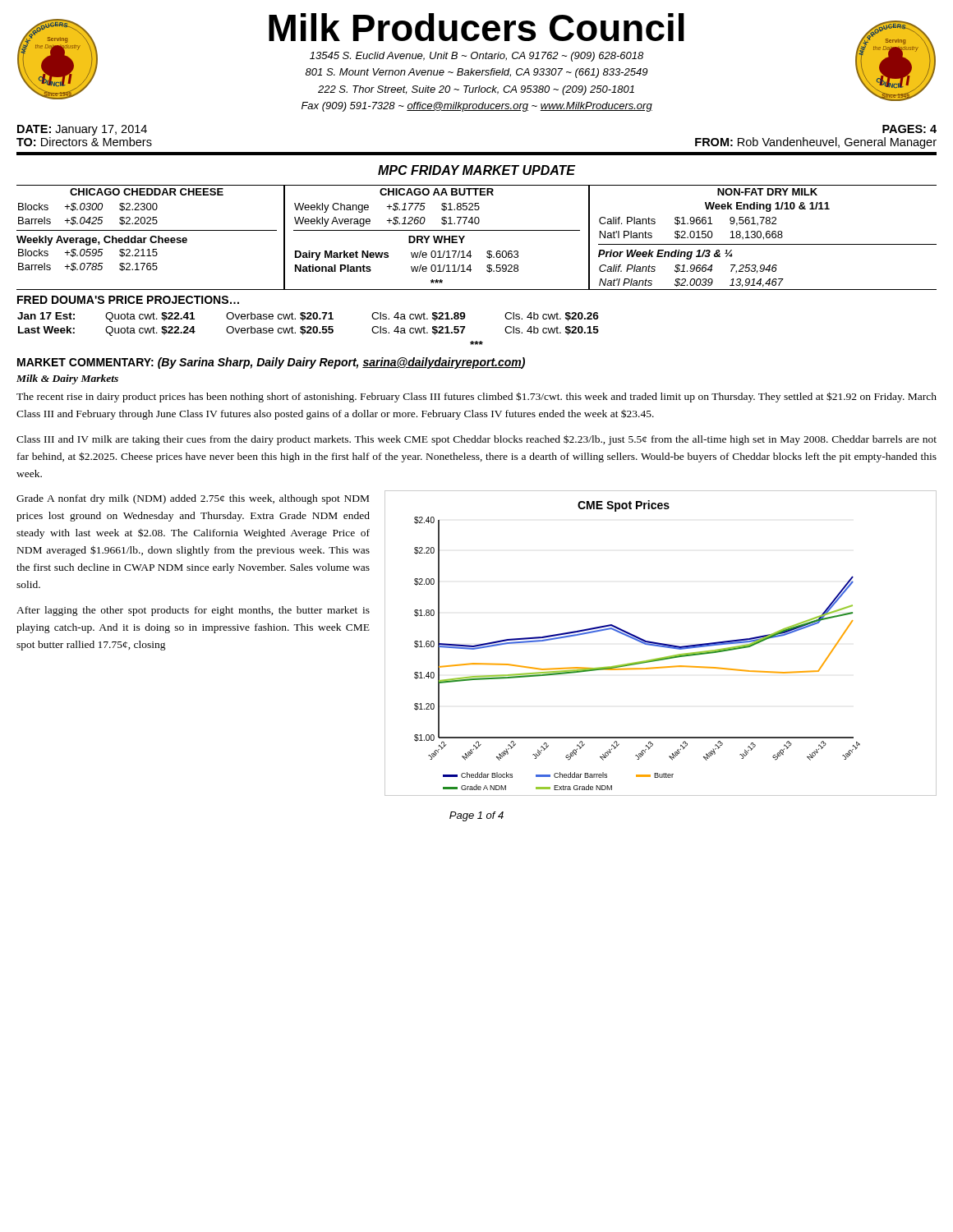953x1232 pixels.
Task: Select the section header containing "MPC FRIDAY MARKET UPDATE"
Action: [476, 170]
